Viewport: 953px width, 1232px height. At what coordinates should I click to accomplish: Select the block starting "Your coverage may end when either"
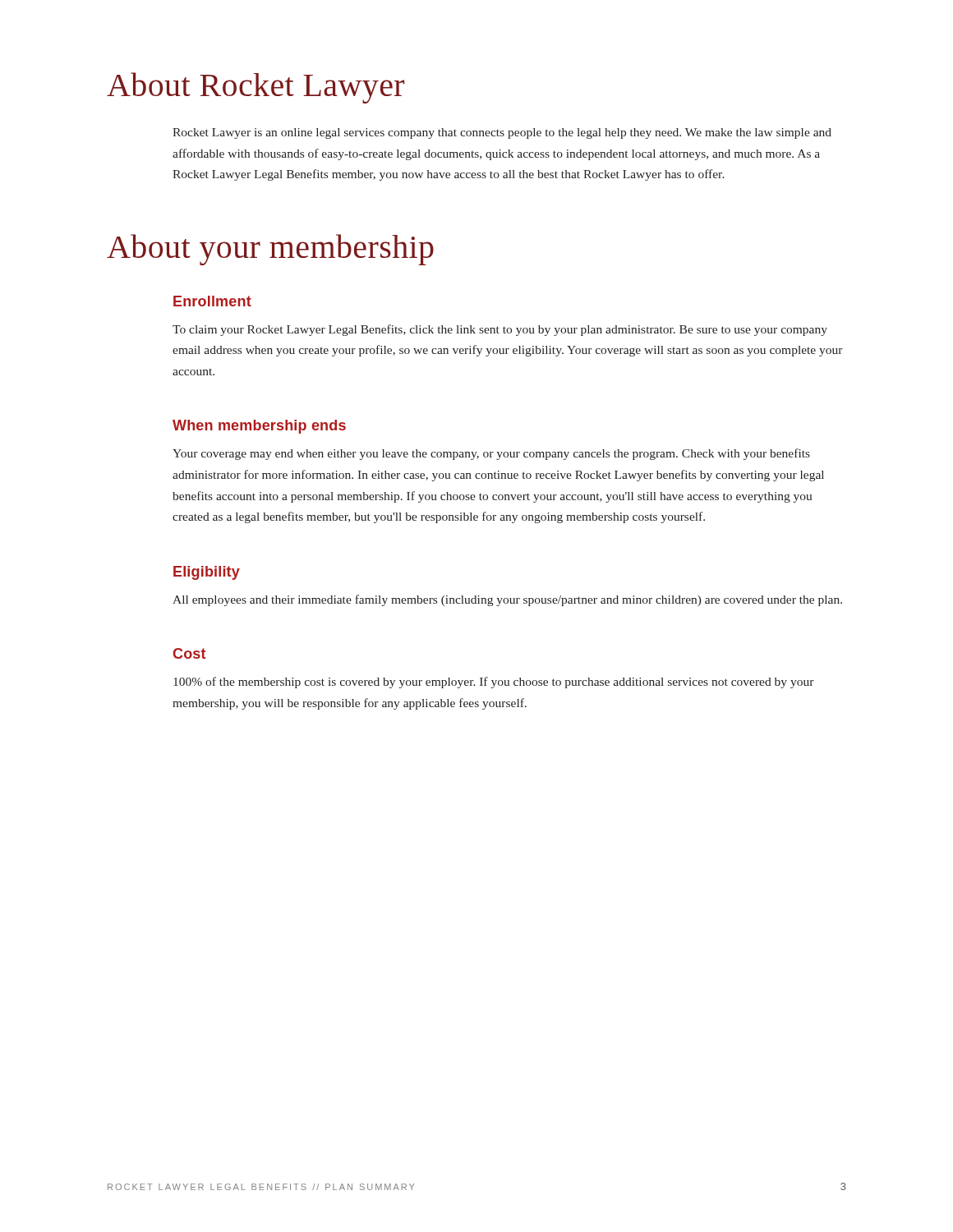[x=499, y=485]
